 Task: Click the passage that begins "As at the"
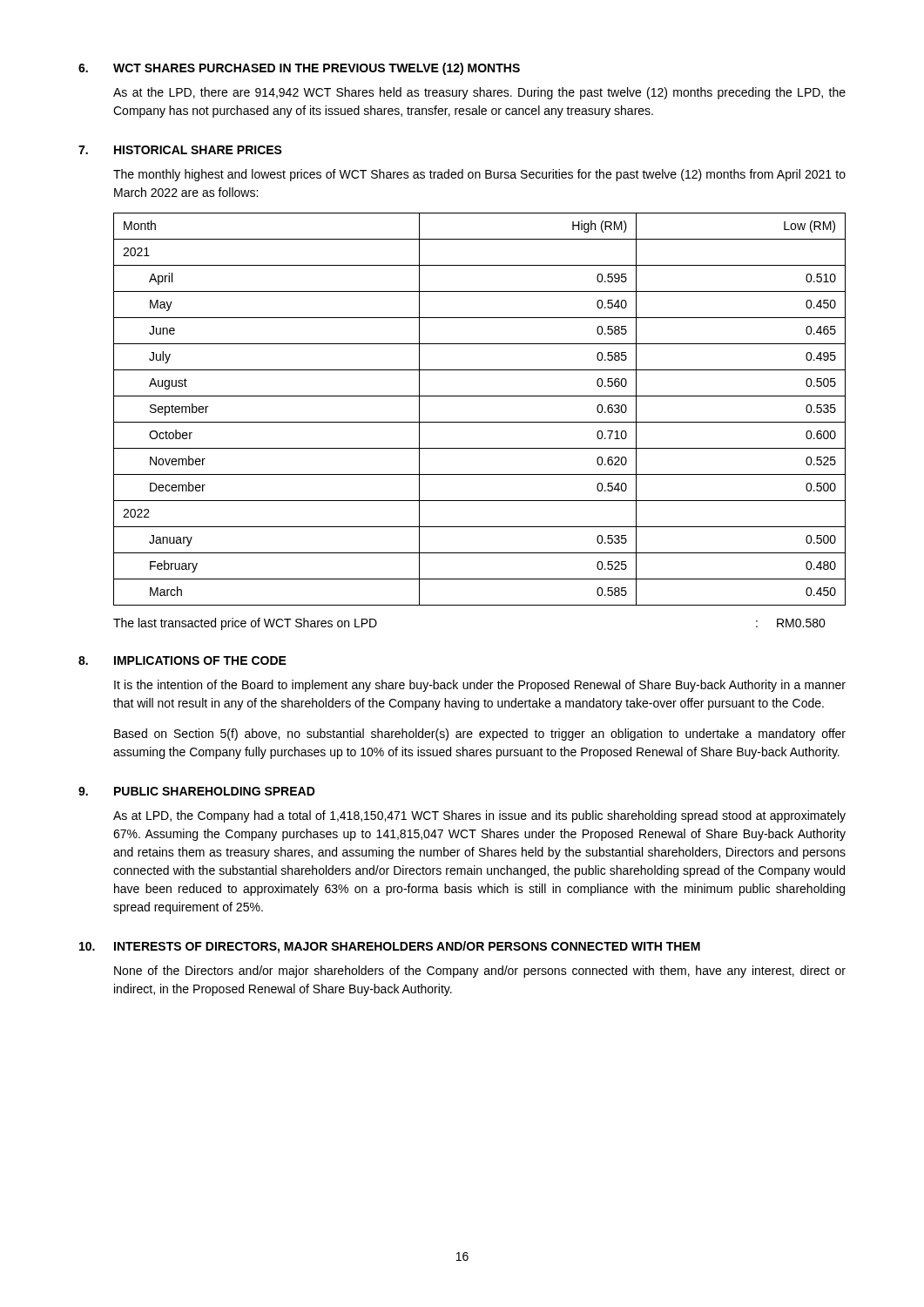479,102
